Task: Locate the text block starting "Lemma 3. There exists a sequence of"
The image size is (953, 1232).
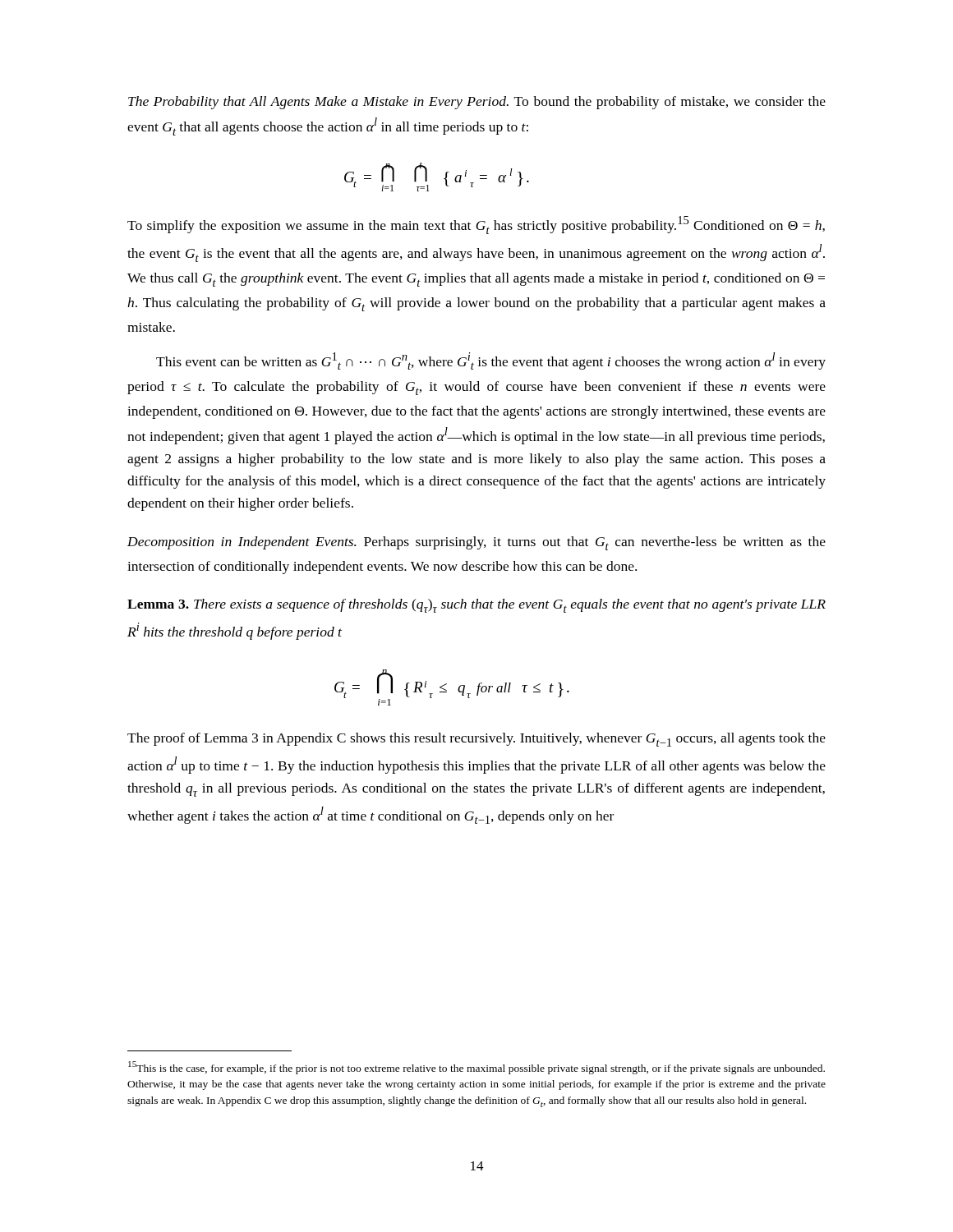Action: coord(476,618)
